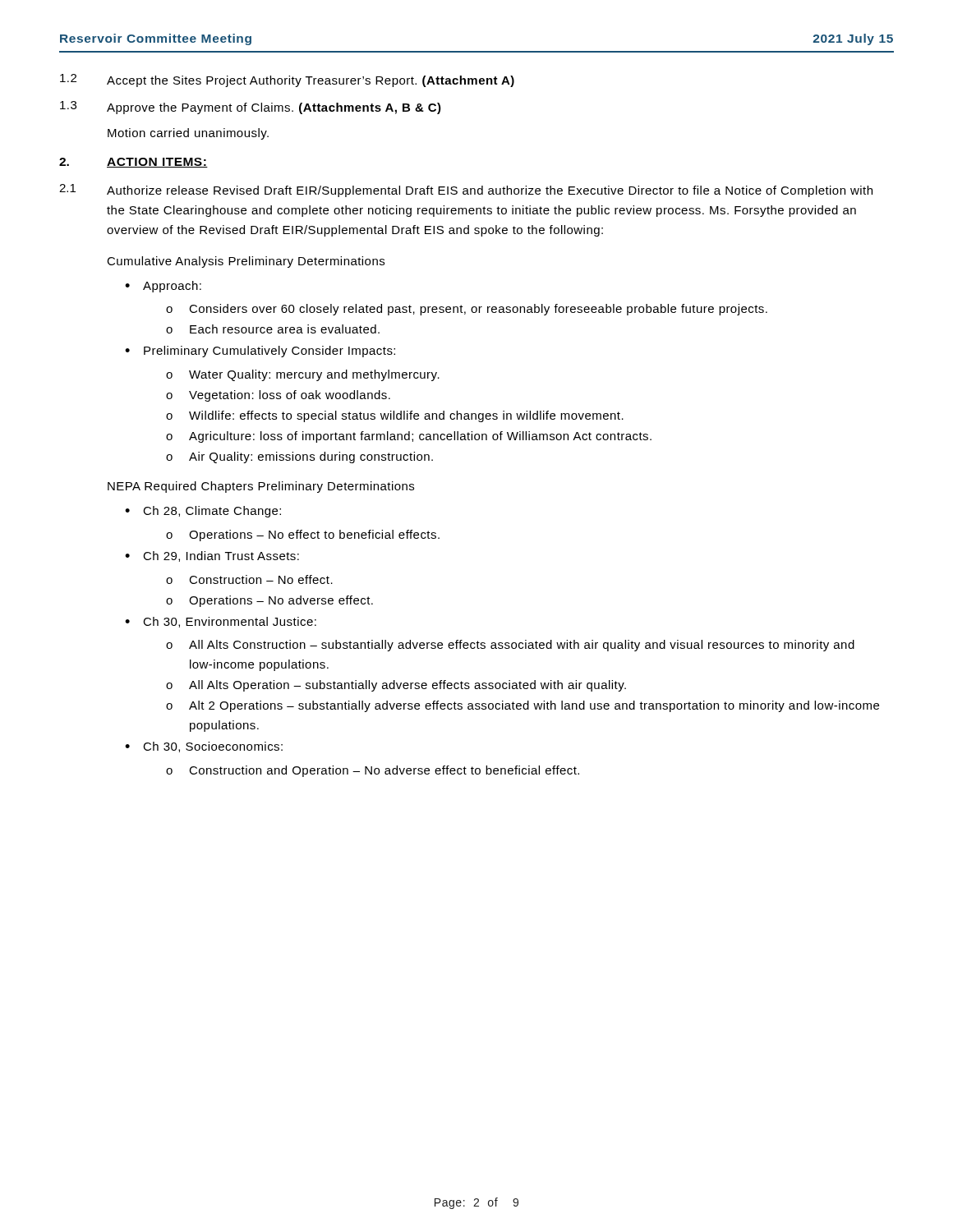Navigate to the block starting "o Considers over 60 closely related past,"

point(530,309)
